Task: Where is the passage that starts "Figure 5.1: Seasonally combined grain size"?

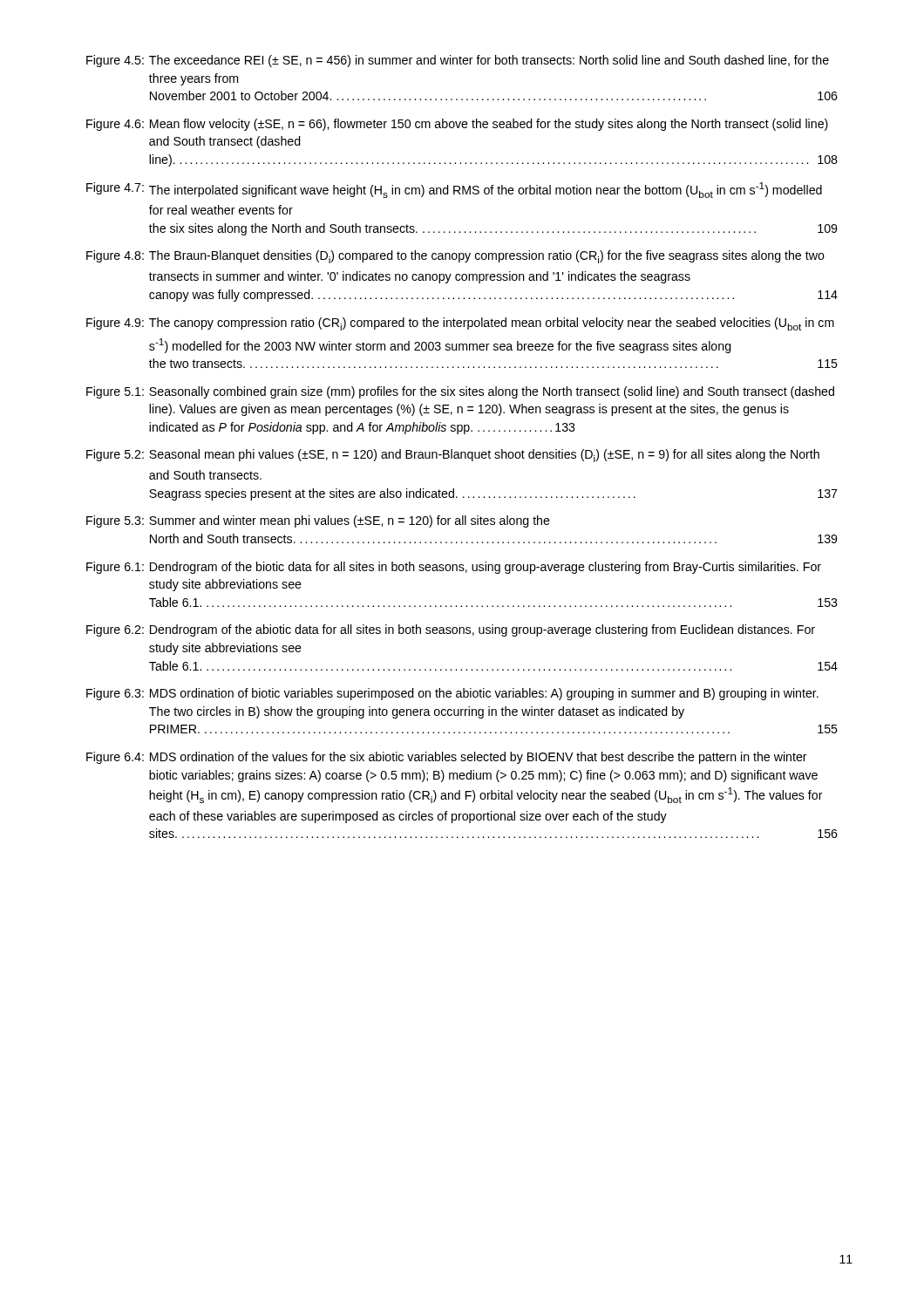Action: 462,409
